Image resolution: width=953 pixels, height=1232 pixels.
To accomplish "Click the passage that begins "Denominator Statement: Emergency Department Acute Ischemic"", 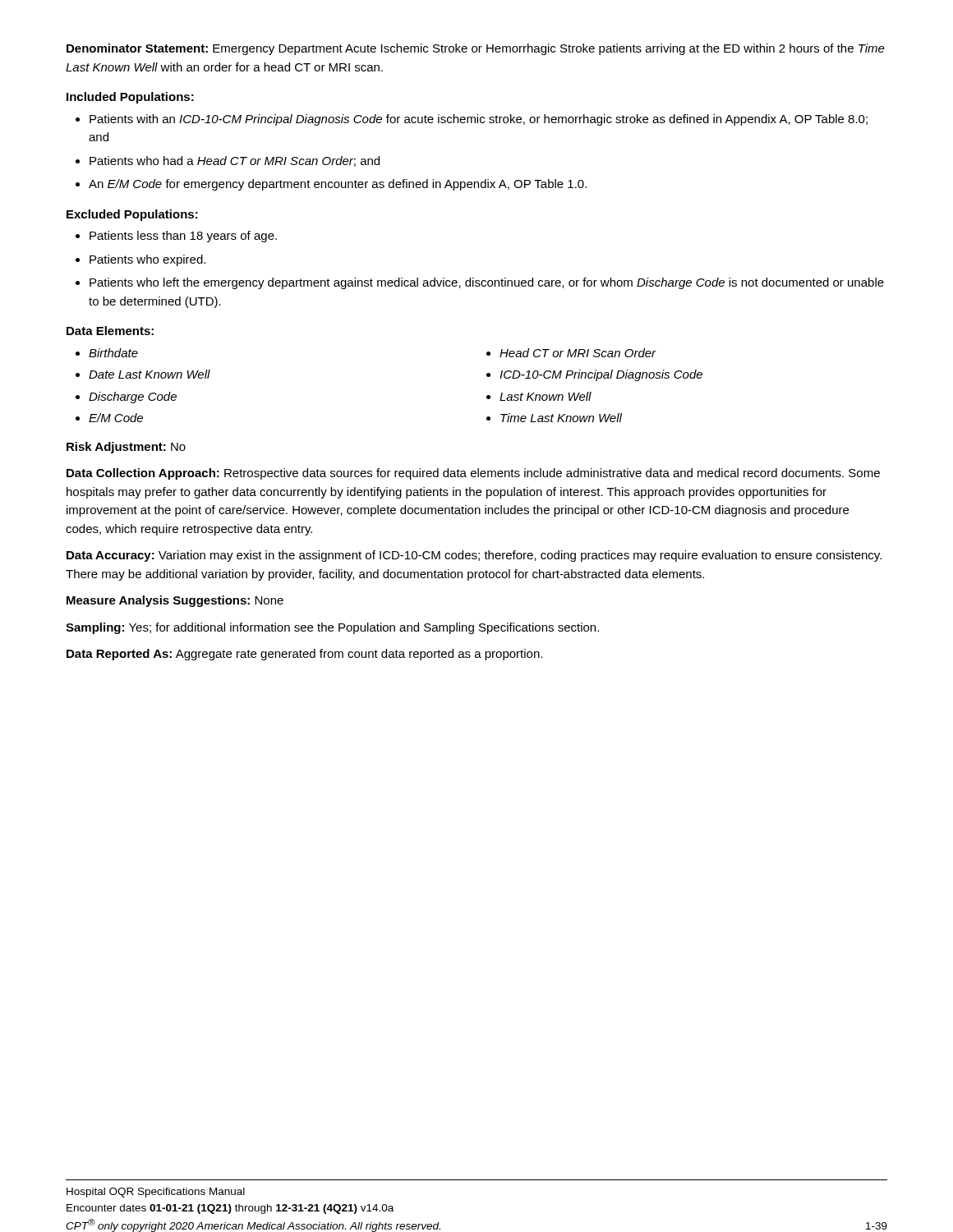I will (475, 57).
